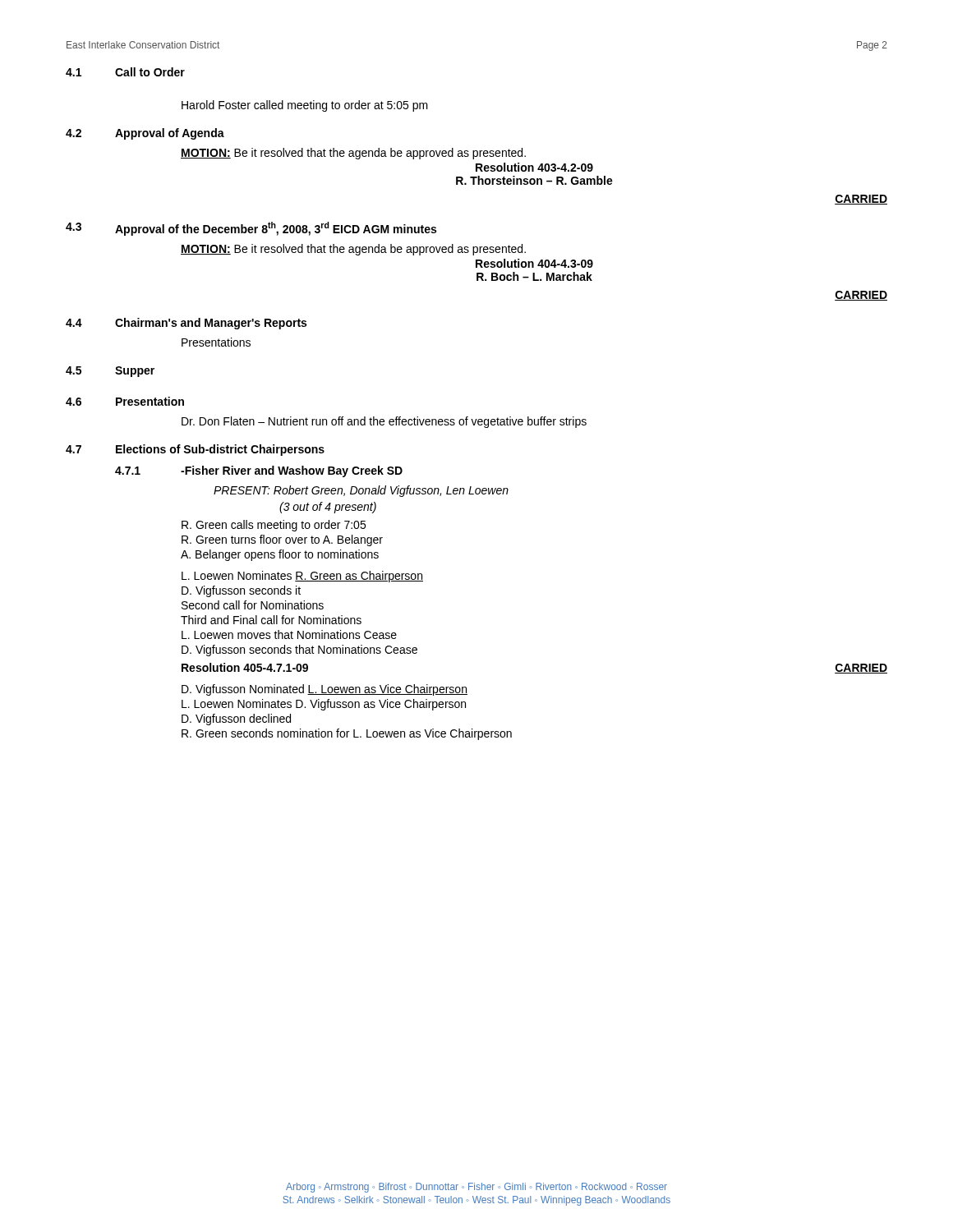
Task: Select the section header that reads "4.7.1 -Fisher River and Washow Bay Creek SD"
Action: pyautogui.click(x=259, y=470)
